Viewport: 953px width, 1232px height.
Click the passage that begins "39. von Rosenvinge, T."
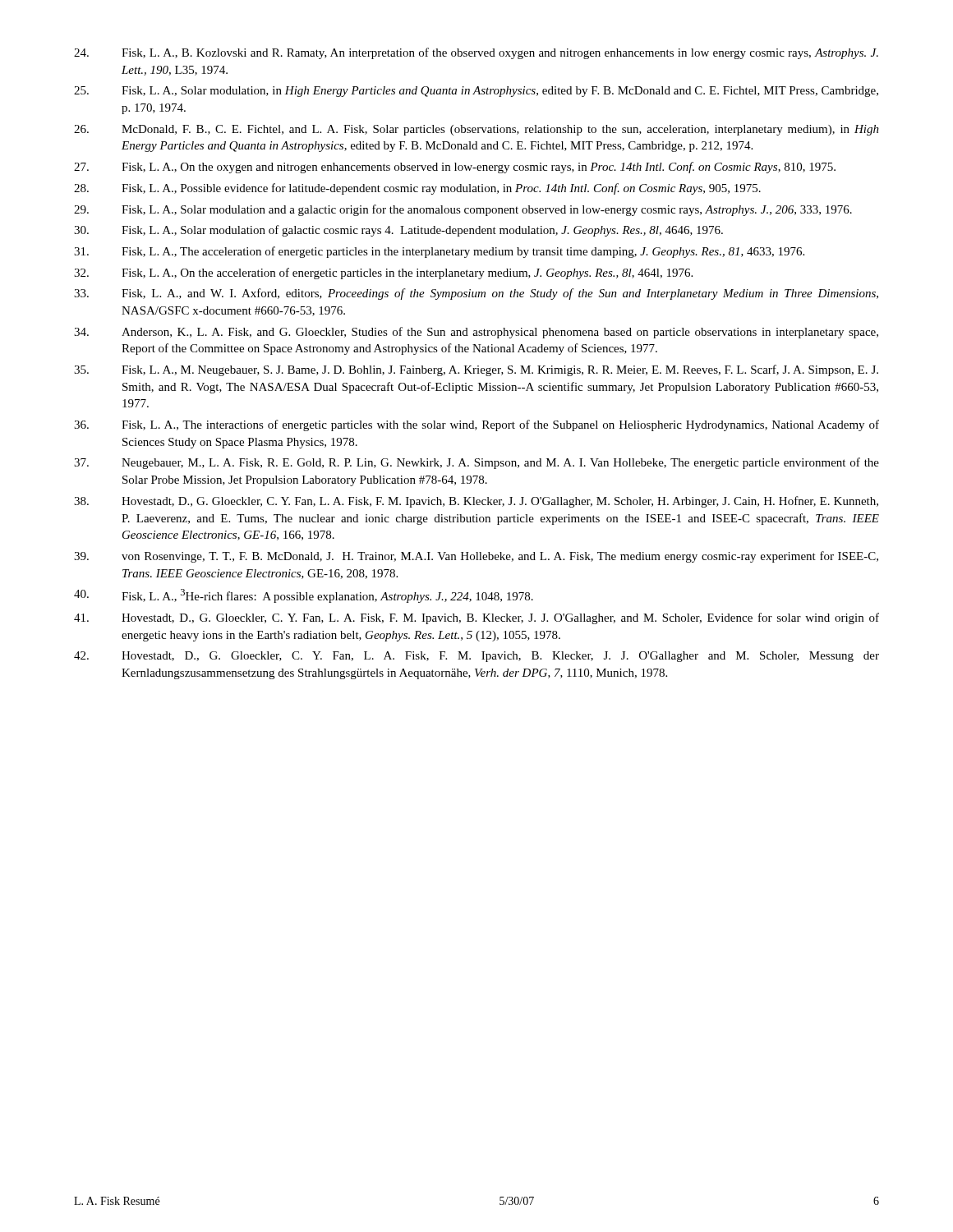476,565
